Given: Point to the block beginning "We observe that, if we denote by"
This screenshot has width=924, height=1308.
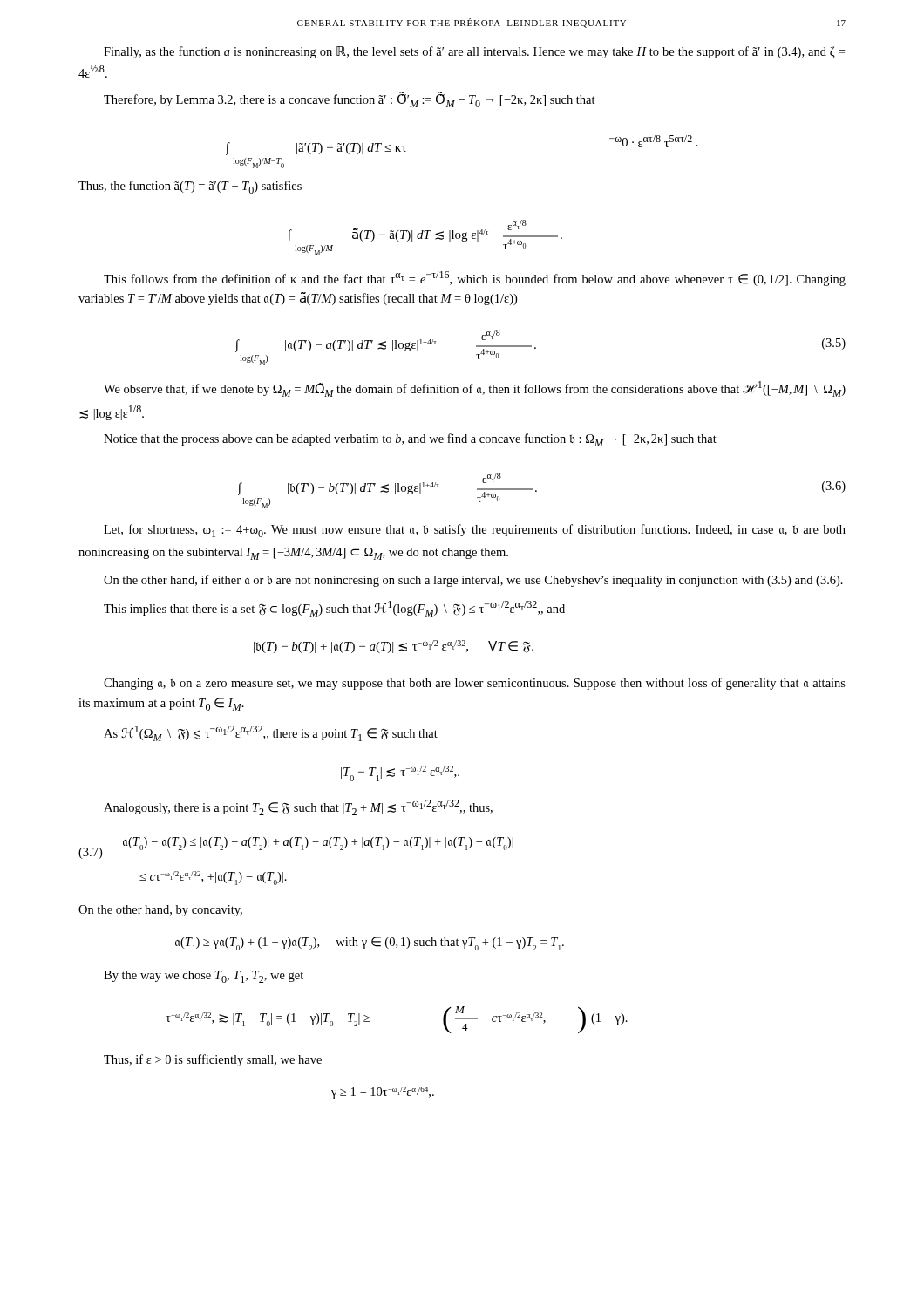Looking at the screenshot, I should click(x=462, y=399).
